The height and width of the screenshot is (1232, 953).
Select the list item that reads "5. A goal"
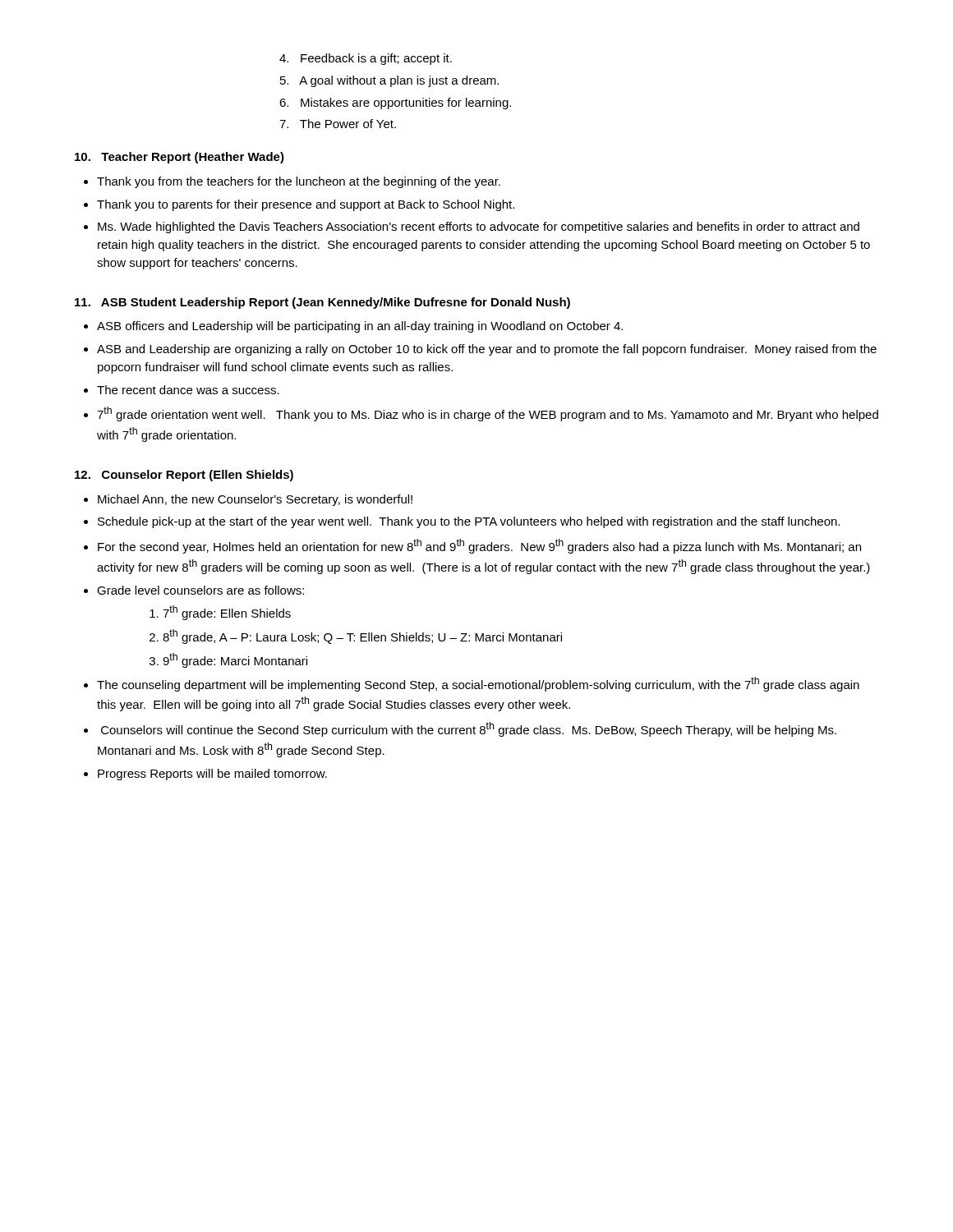tap(390, 80)
